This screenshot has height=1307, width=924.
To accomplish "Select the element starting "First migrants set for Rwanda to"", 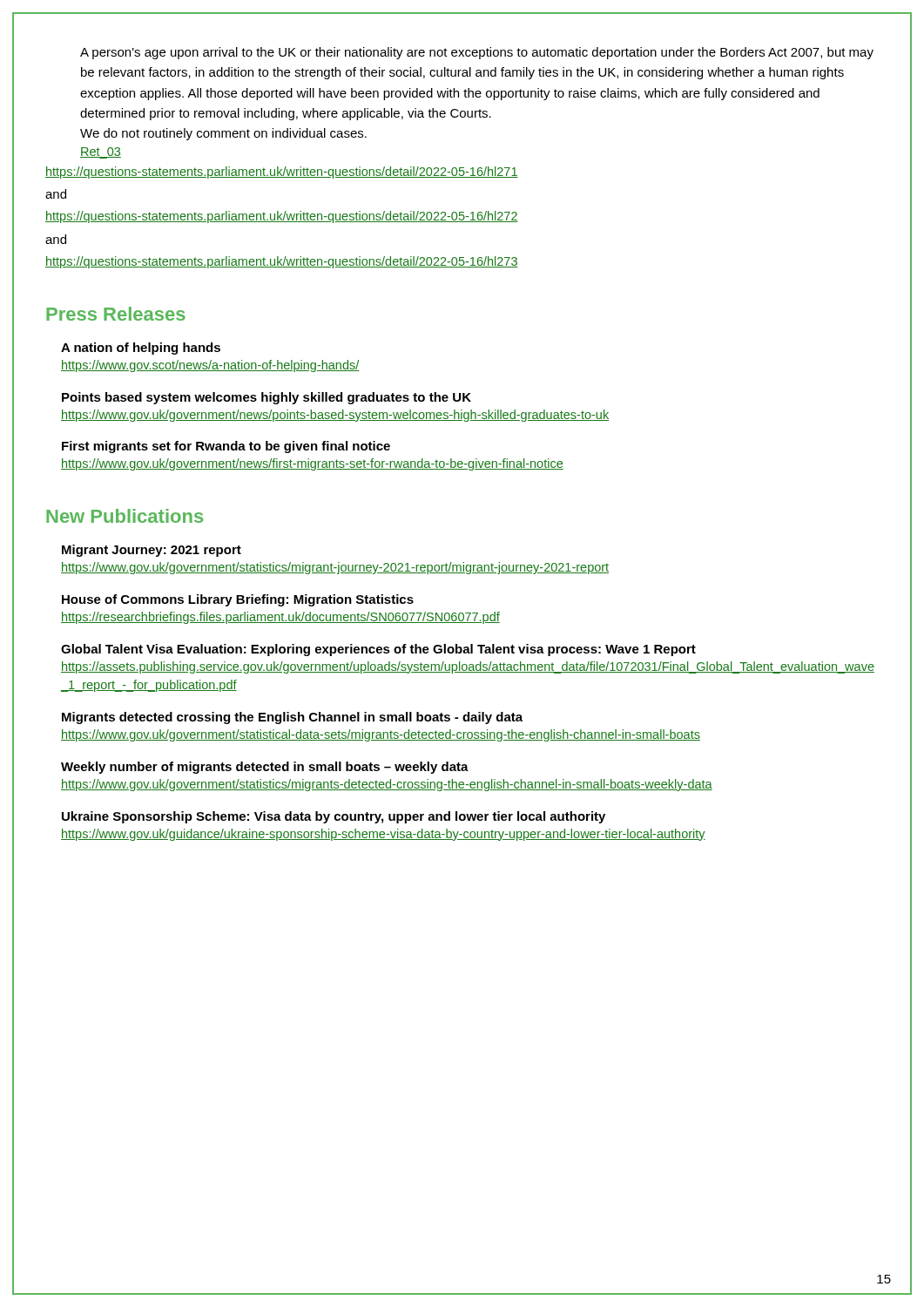I will click(470, 456).
